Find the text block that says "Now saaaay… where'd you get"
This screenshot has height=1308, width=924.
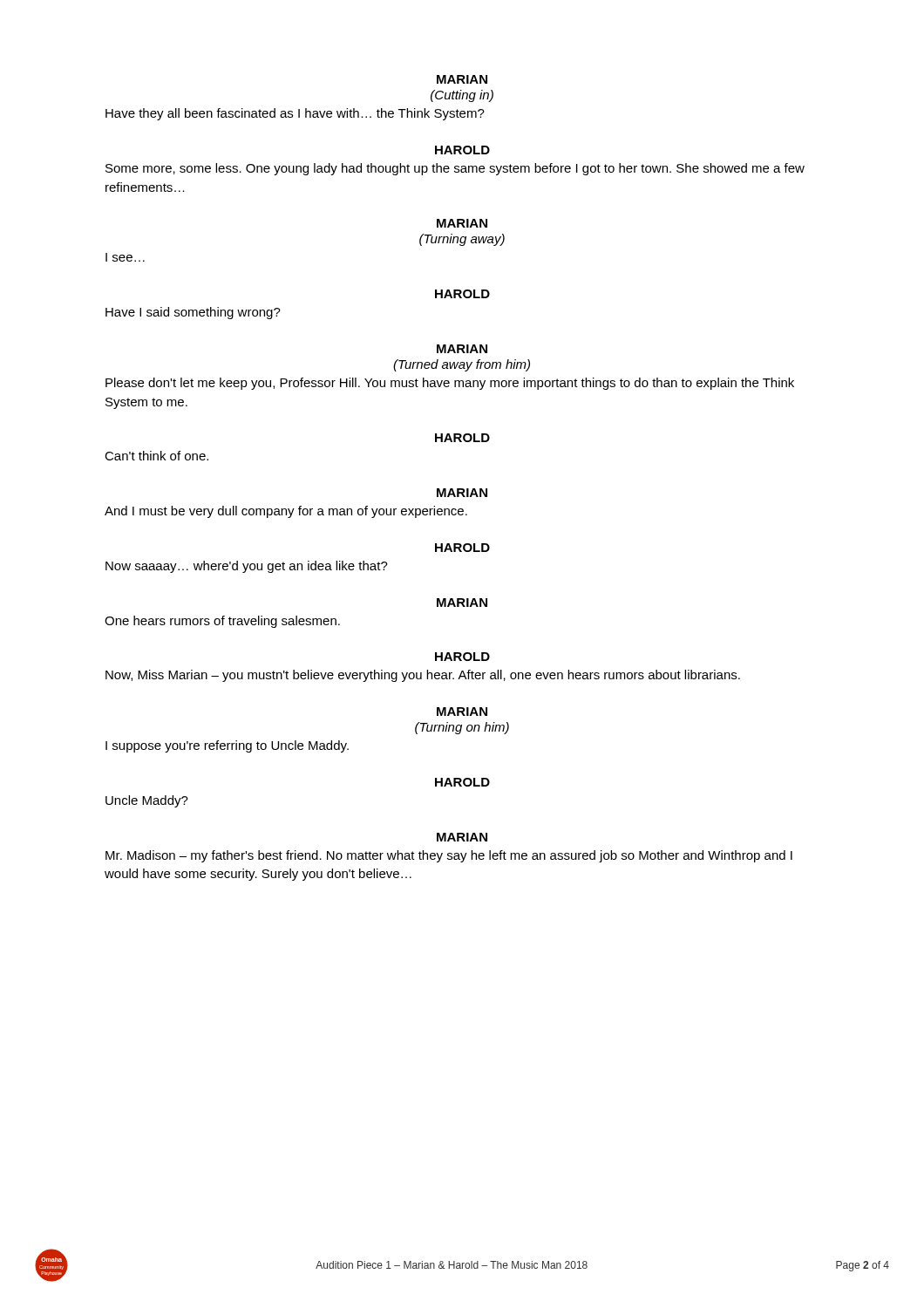point(247,567)
